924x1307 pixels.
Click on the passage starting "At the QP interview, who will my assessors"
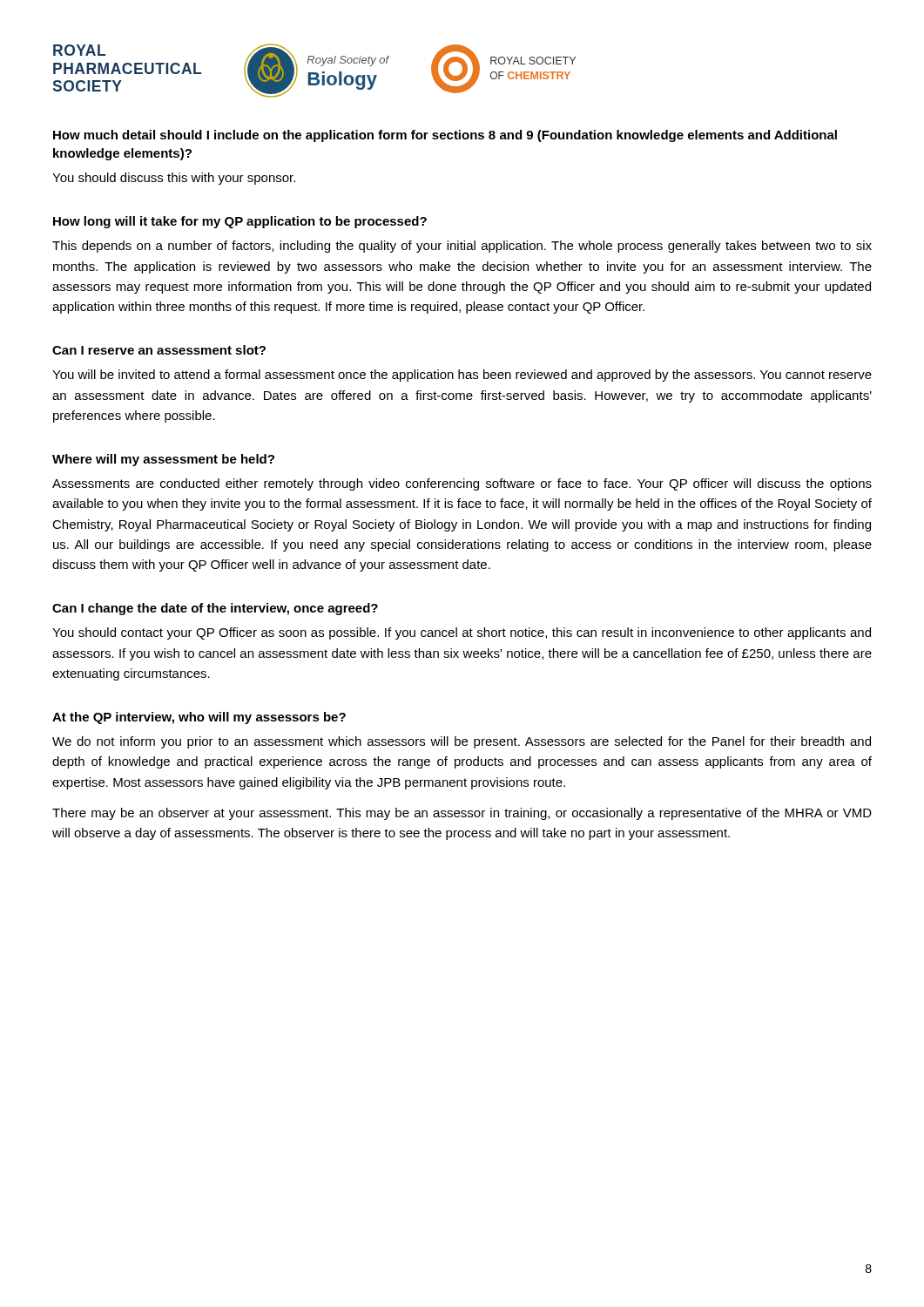pyautogui.click(x=199, y=717)
